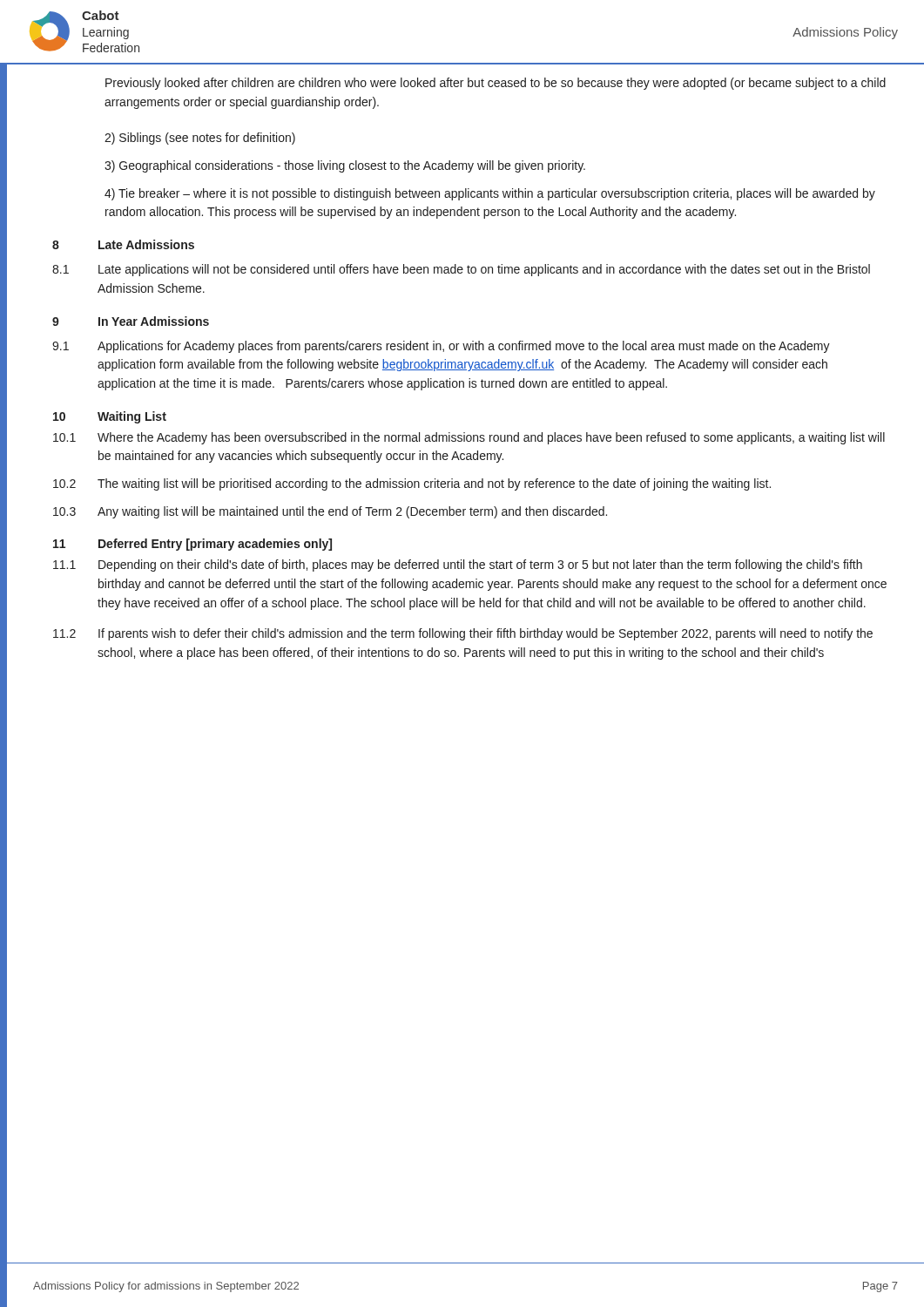This screenshot has width=924, height=1307.
Task: Find the region starting "1 Applications for Academy places from"
Action: [471, 365]
